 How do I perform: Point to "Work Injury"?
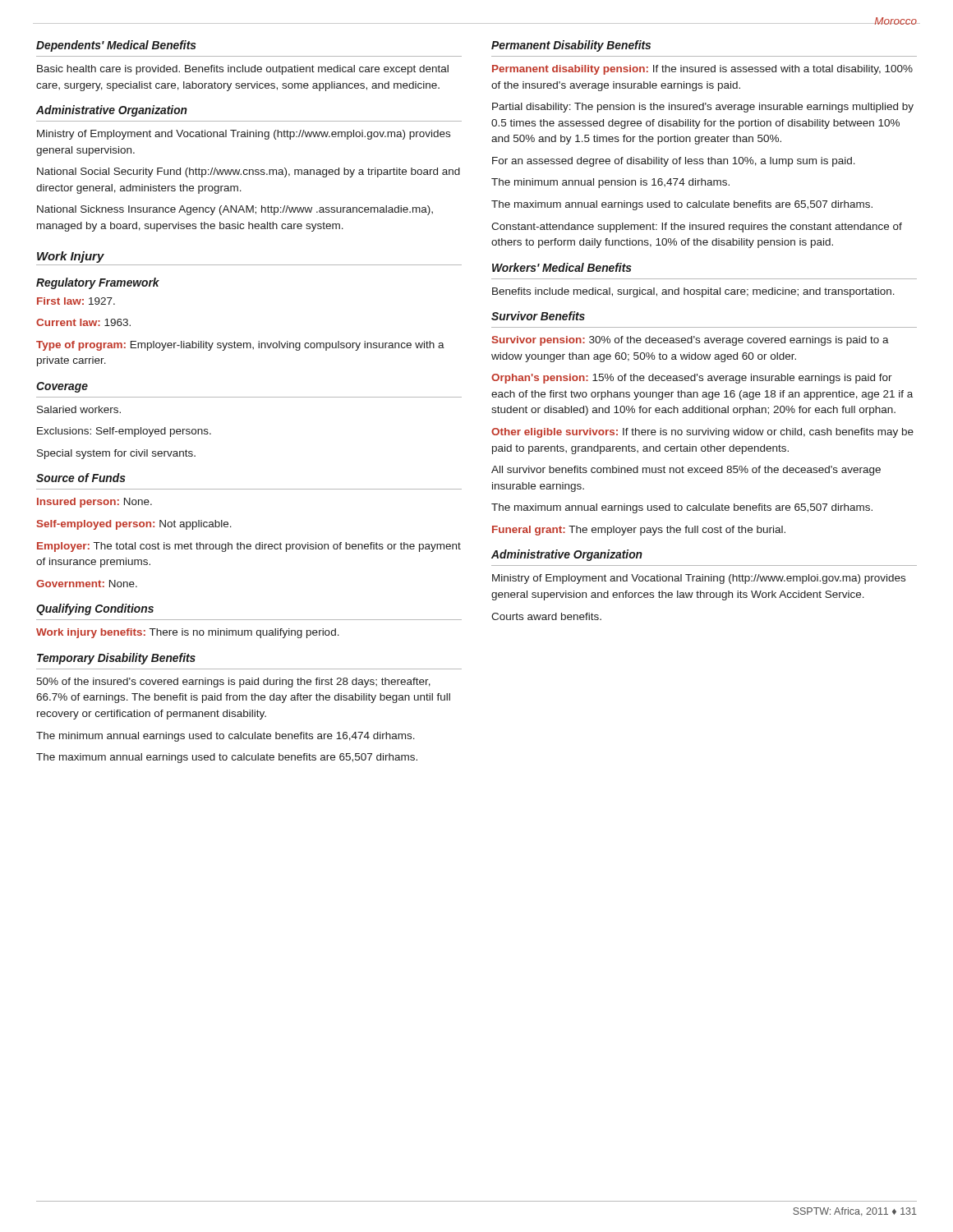(x=70, y=255)
